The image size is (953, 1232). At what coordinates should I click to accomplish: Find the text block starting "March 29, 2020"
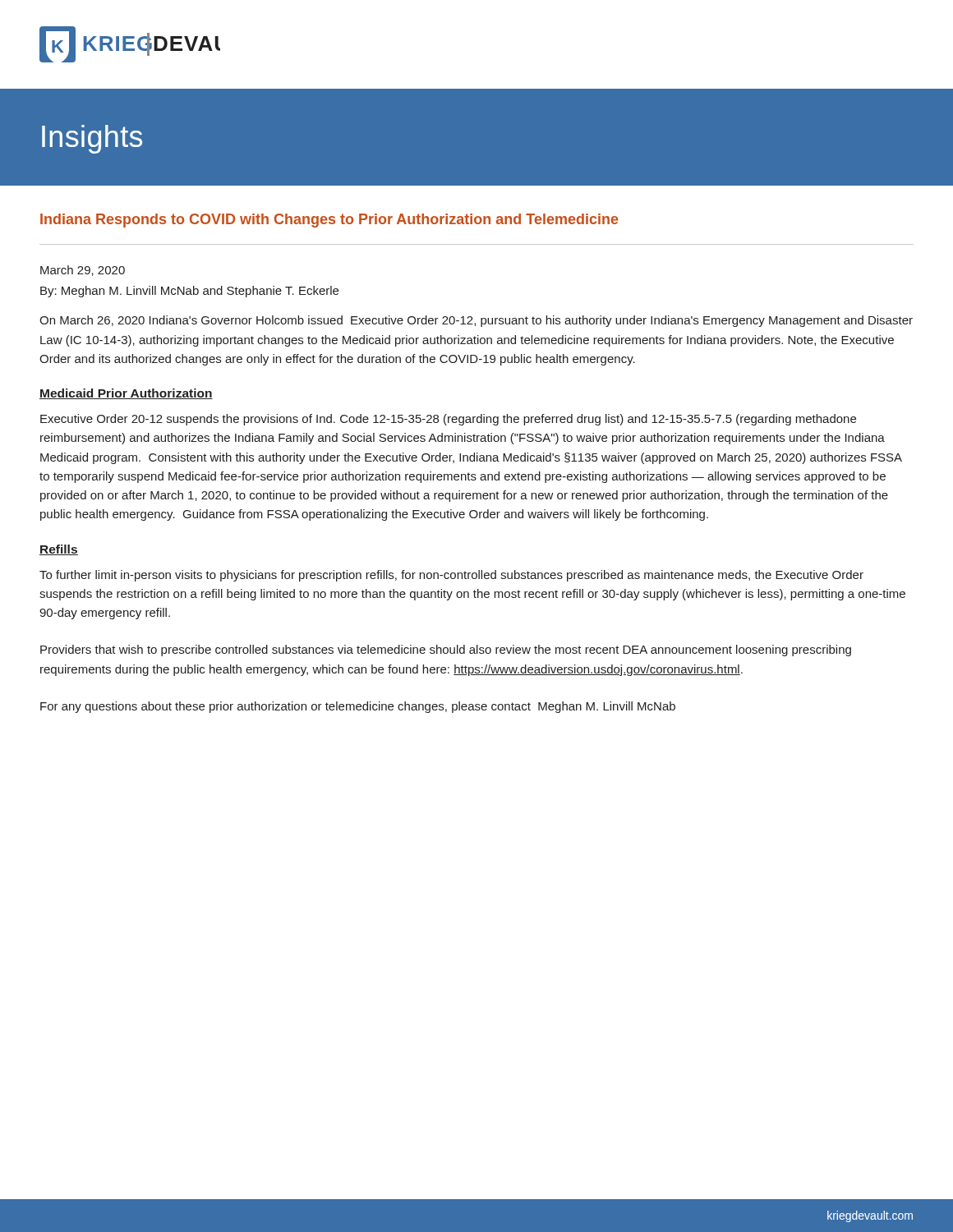click(82, 270)
